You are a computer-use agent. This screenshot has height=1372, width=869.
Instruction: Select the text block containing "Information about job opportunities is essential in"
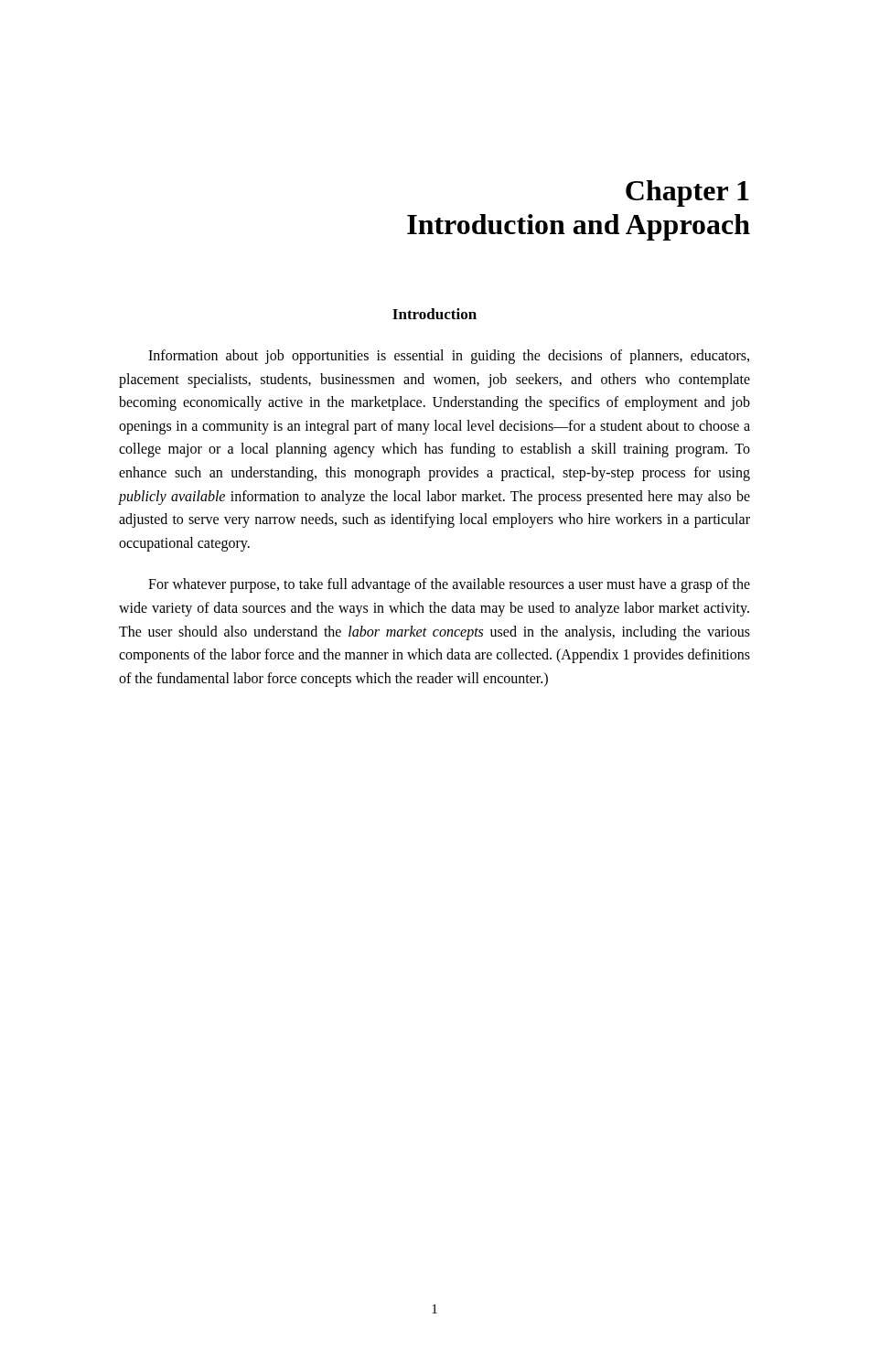(x=434, y=449)
